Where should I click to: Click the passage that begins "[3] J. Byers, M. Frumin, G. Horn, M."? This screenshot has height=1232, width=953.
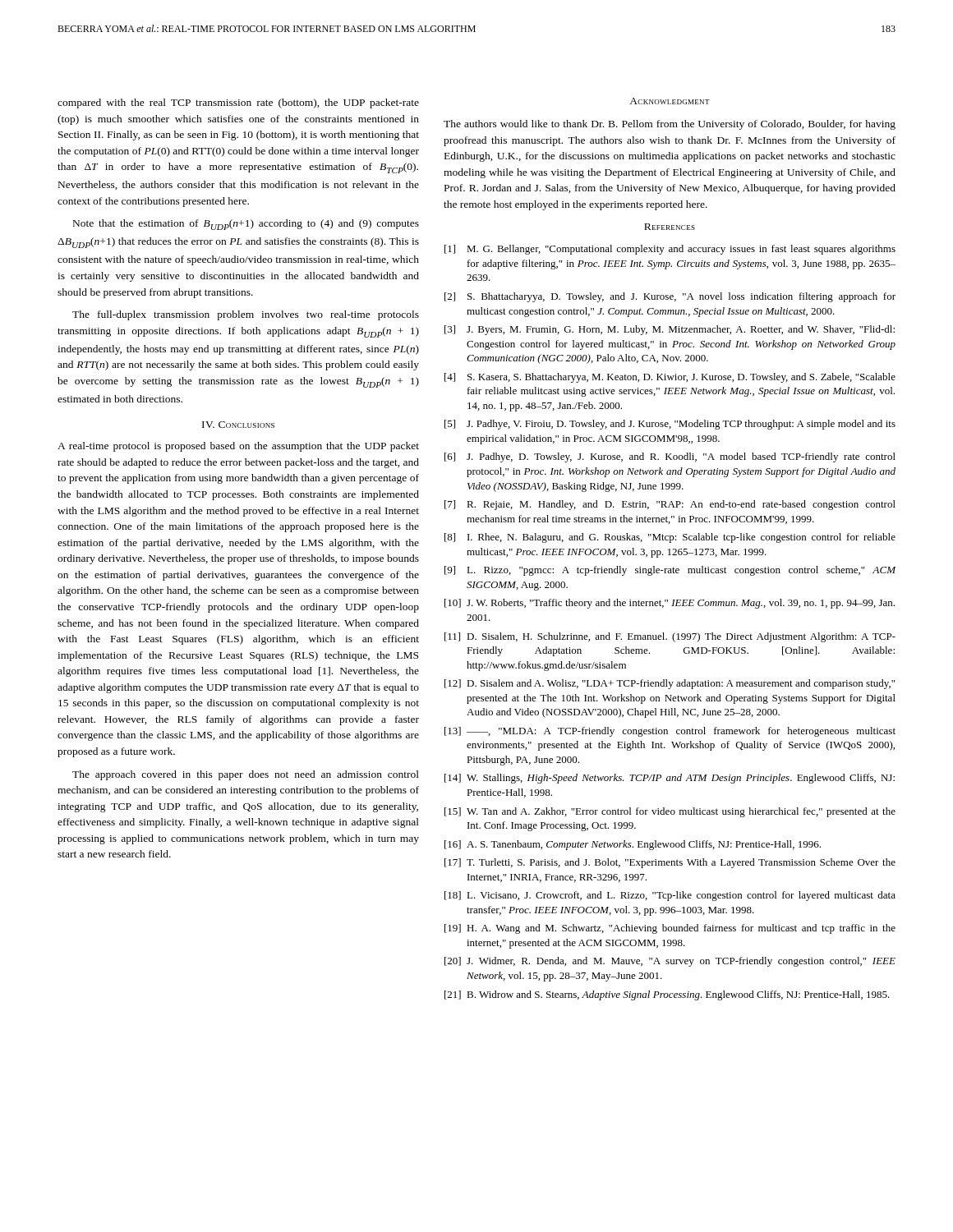click(x=670, y=344)
